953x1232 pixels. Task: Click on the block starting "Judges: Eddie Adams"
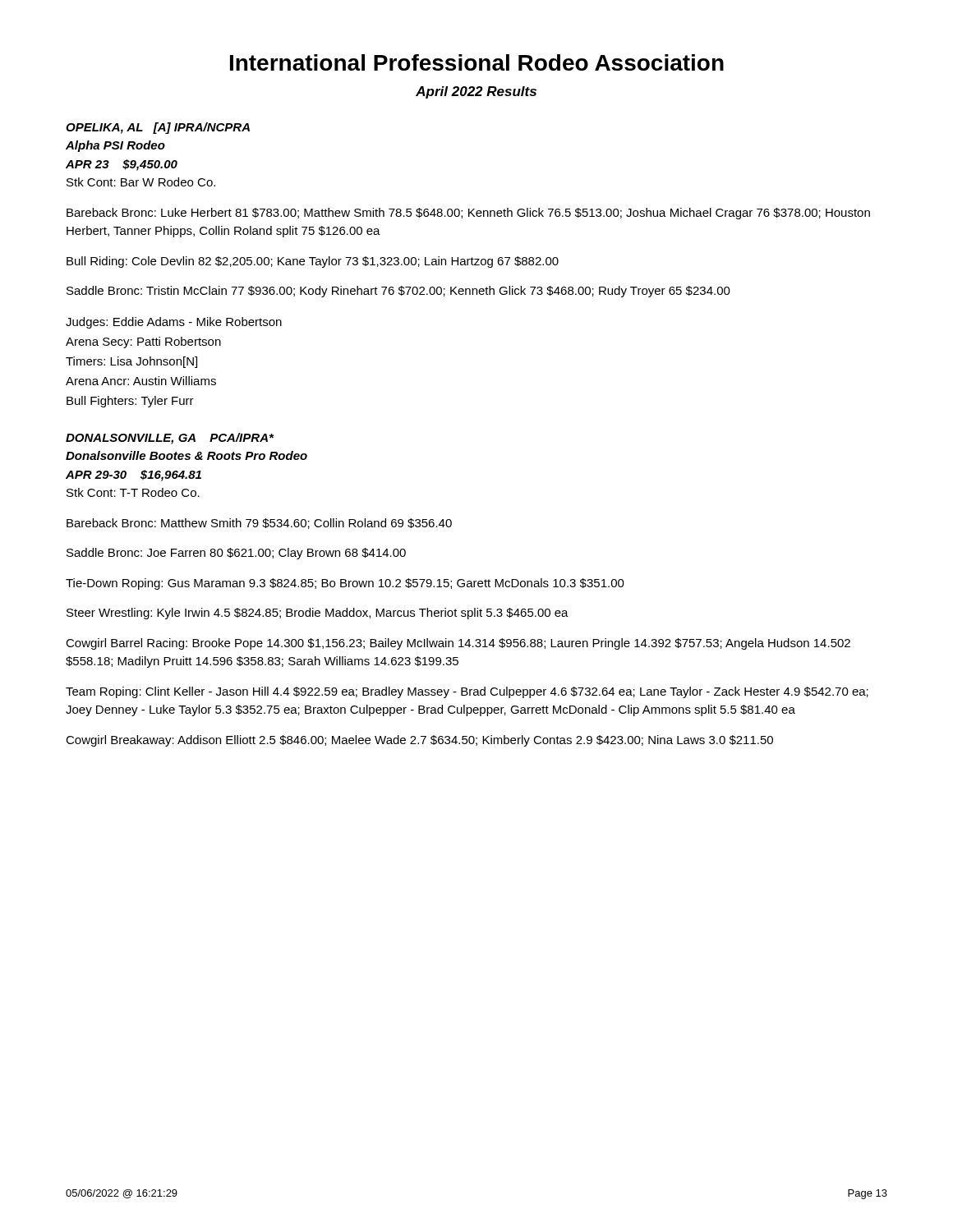(x=174, y=361)
